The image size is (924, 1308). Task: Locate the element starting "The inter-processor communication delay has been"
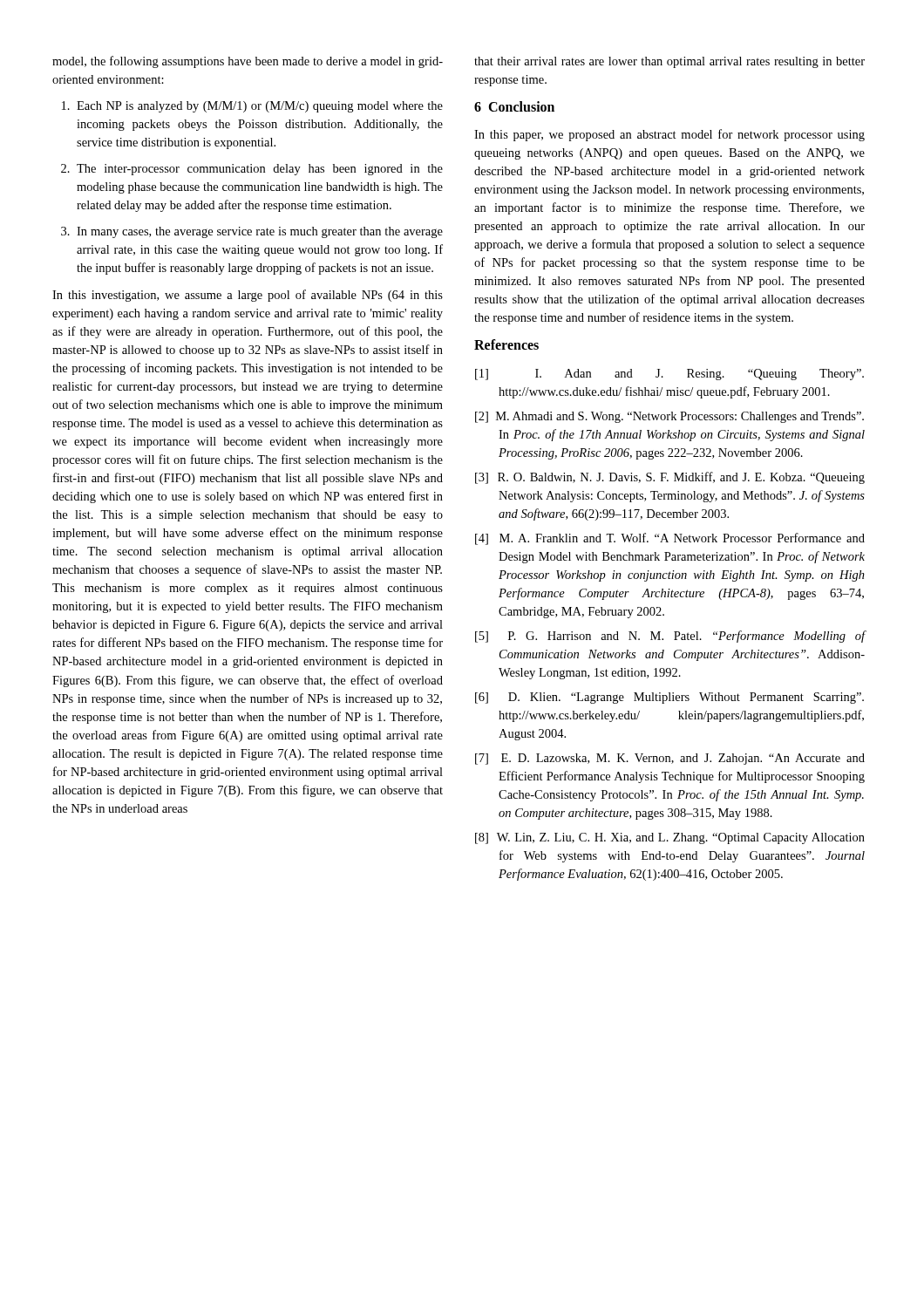[258, 187]
